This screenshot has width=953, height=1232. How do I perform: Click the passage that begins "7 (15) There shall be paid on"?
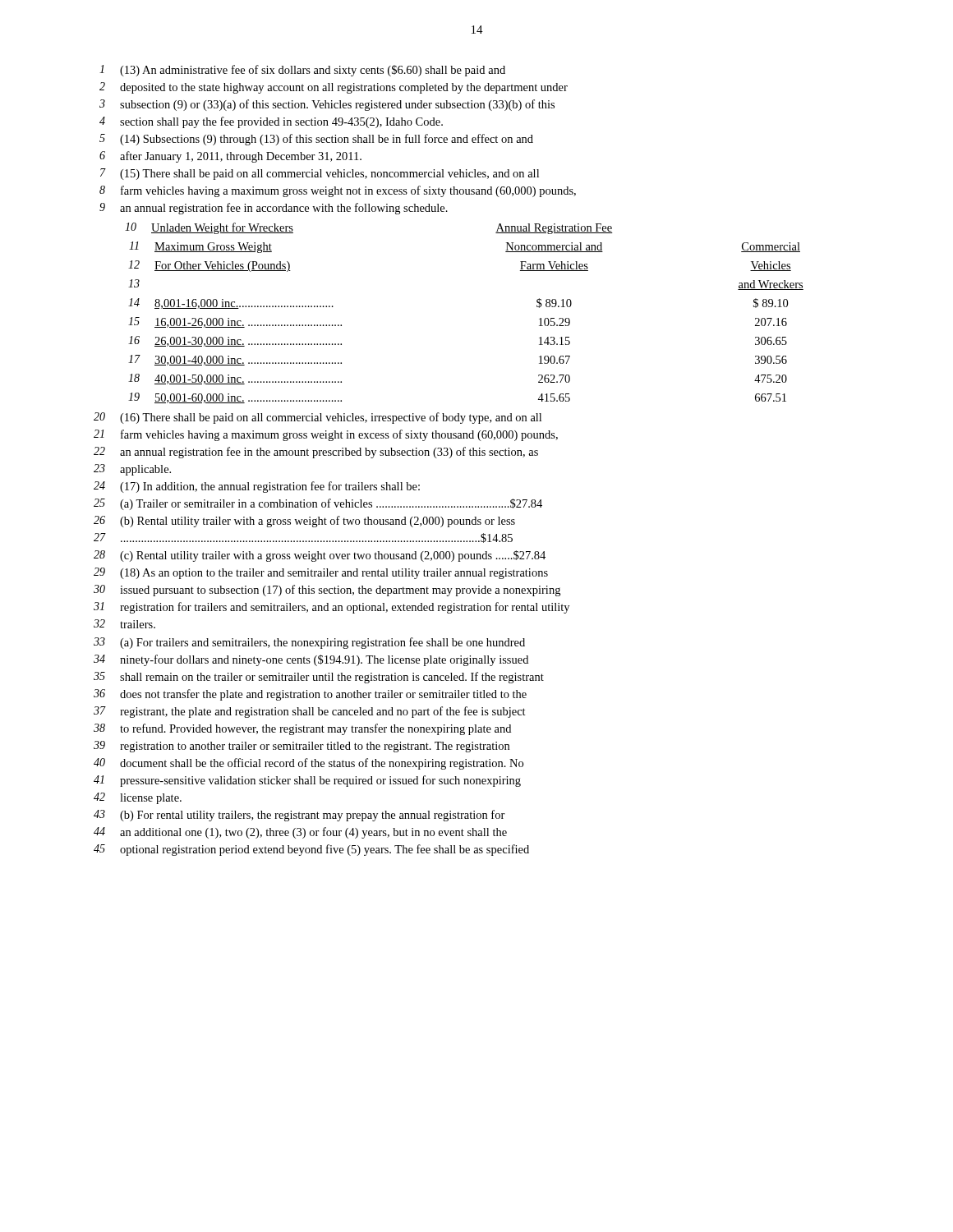click(476, 191)
